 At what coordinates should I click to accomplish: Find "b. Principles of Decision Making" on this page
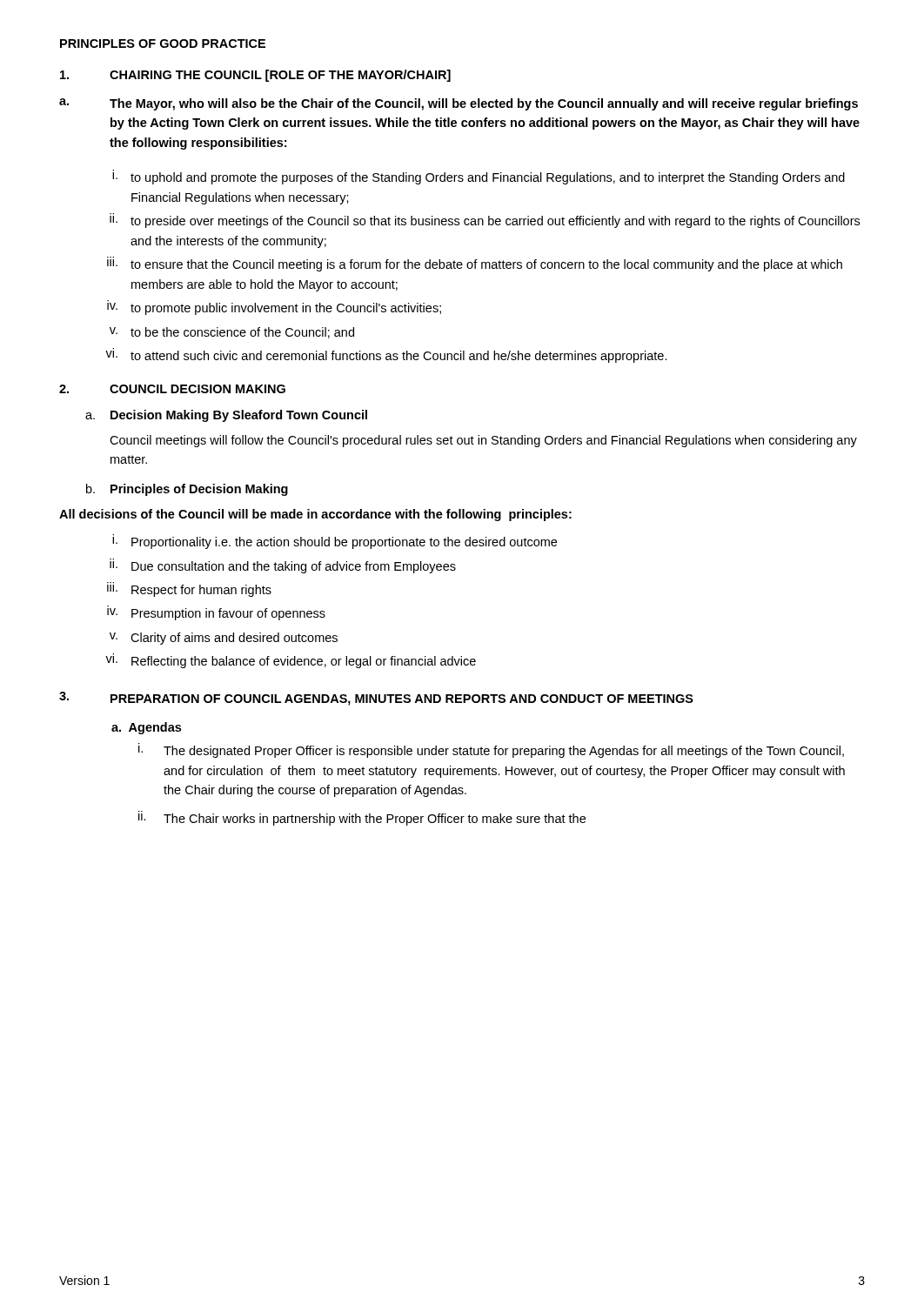coord(187,489)
